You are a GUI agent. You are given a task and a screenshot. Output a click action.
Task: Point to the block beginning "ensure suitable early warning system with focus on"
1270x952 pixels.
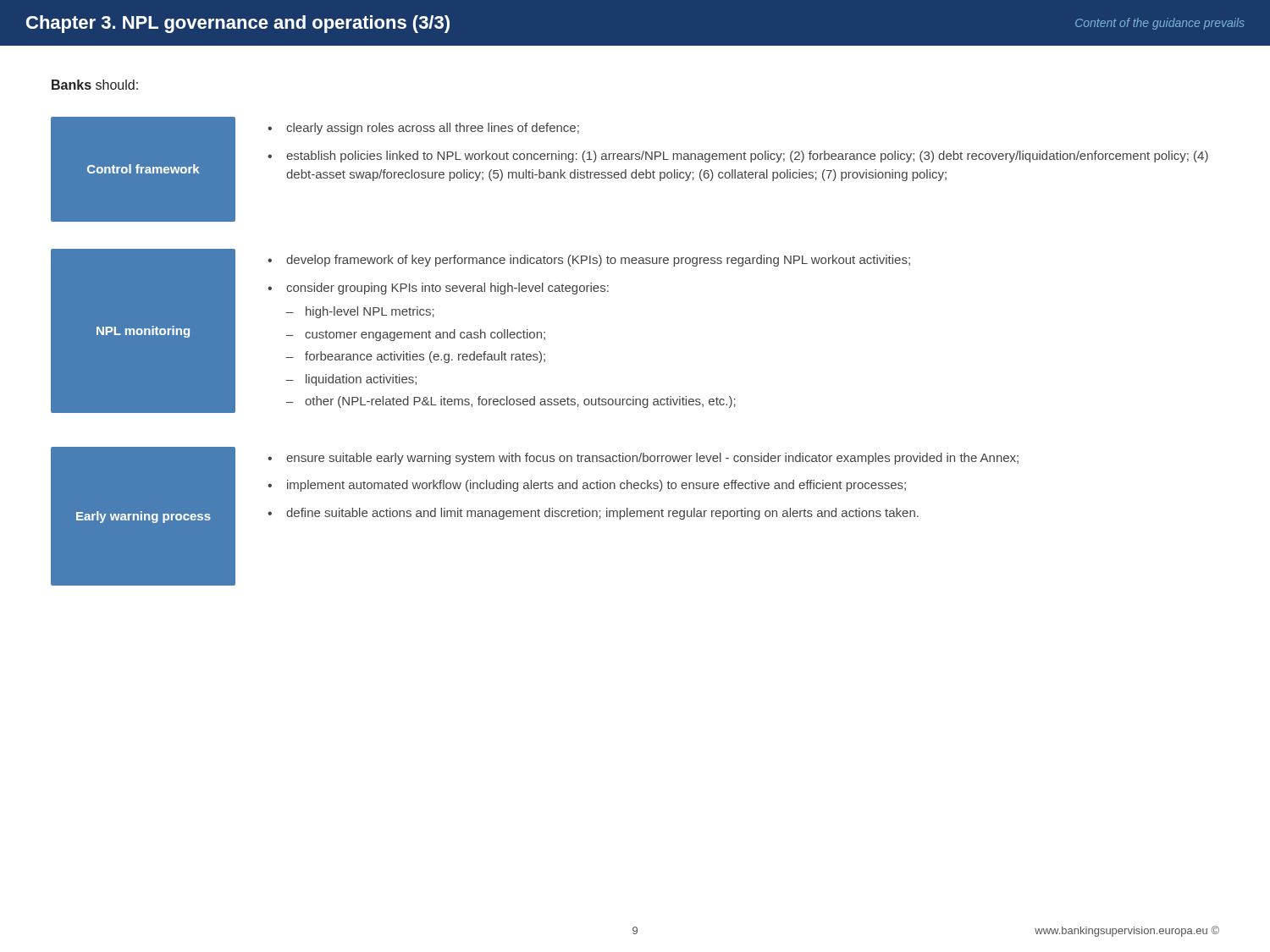(x=653, y=457)
